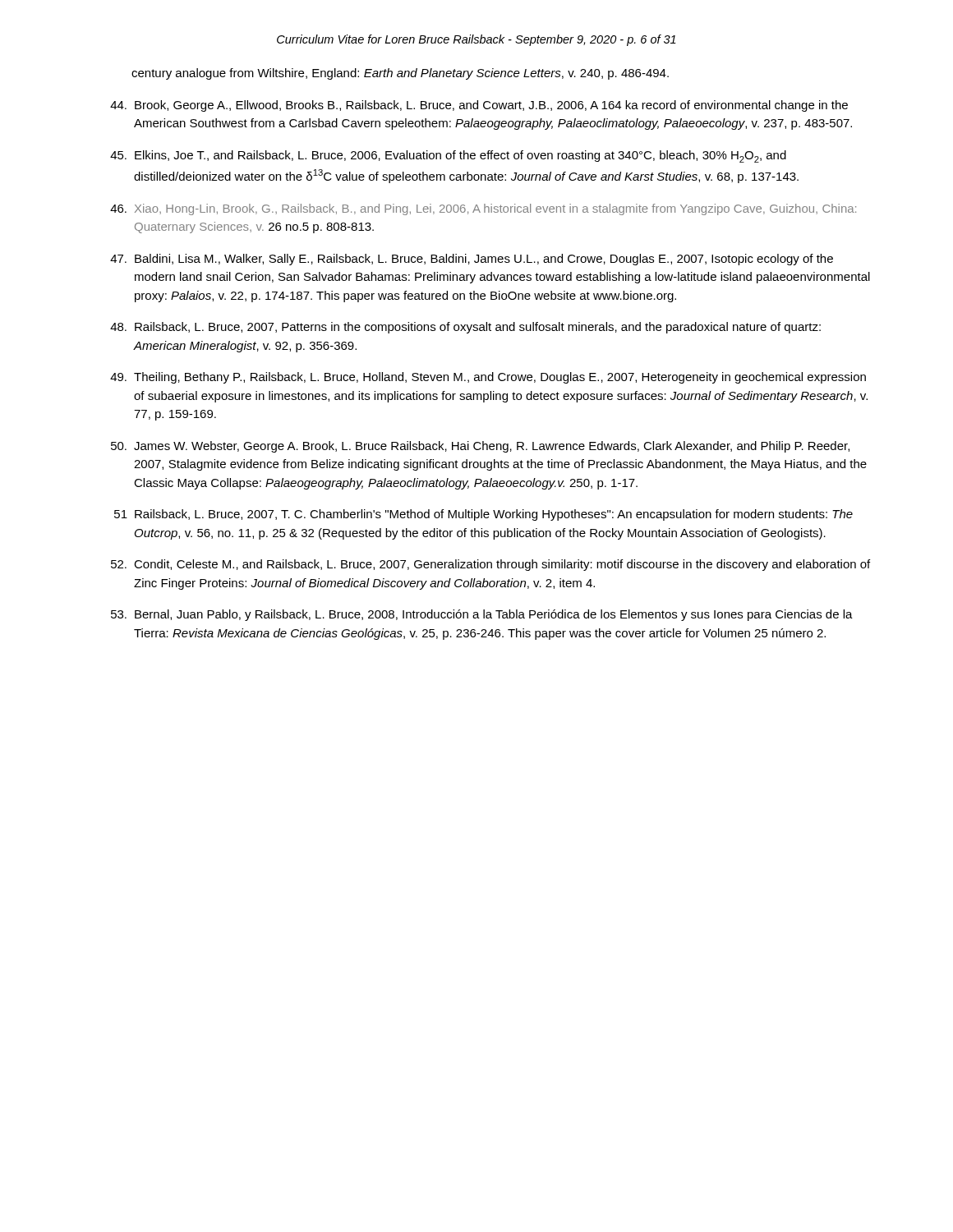
Task: Select the list item that says "53. Bernal, Juan Pablo, y Railsback,"
Action: 476,624
